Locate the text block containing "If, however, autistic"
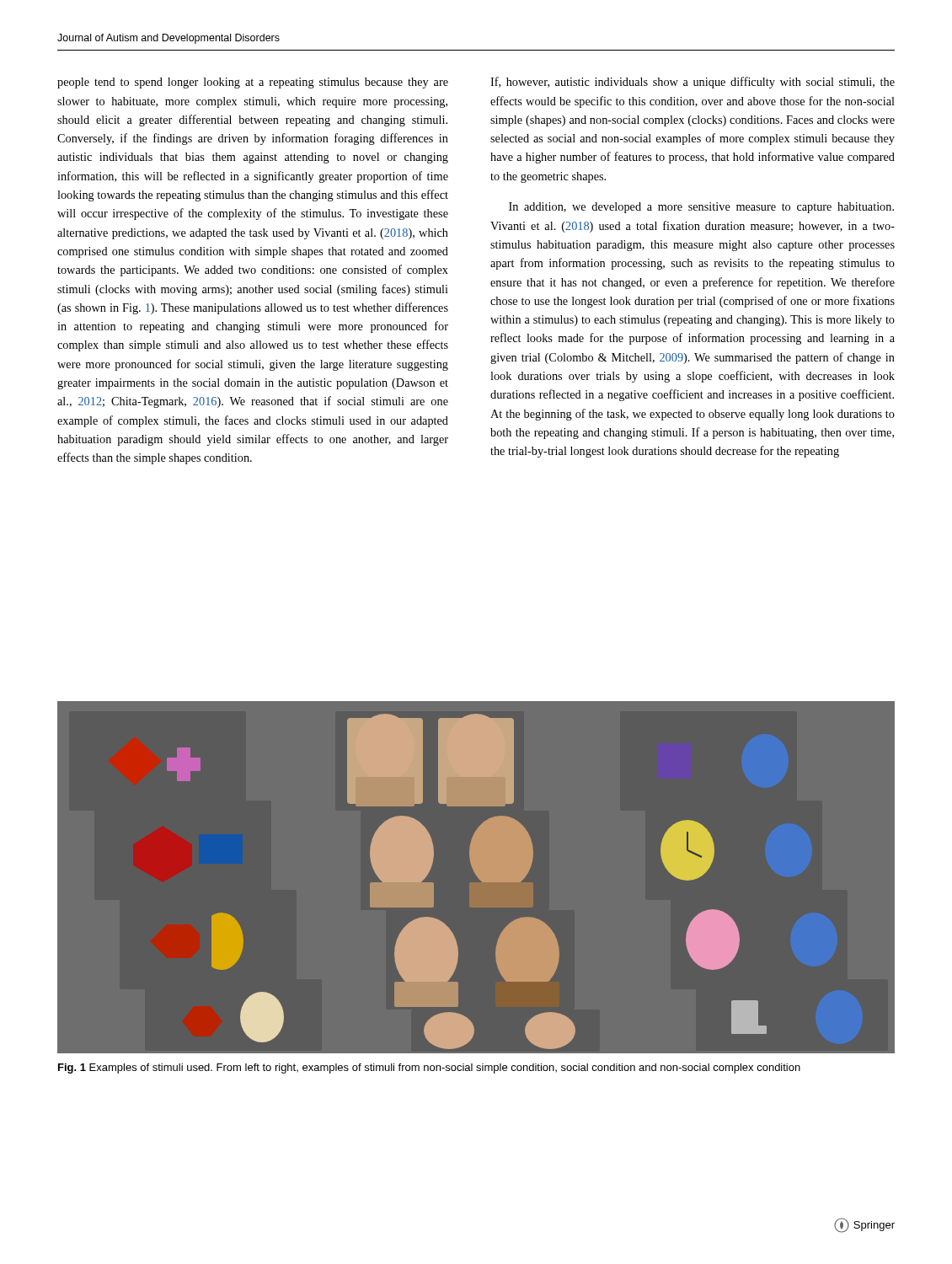Screen dimensions: 1264x952 tap(692, 267)
